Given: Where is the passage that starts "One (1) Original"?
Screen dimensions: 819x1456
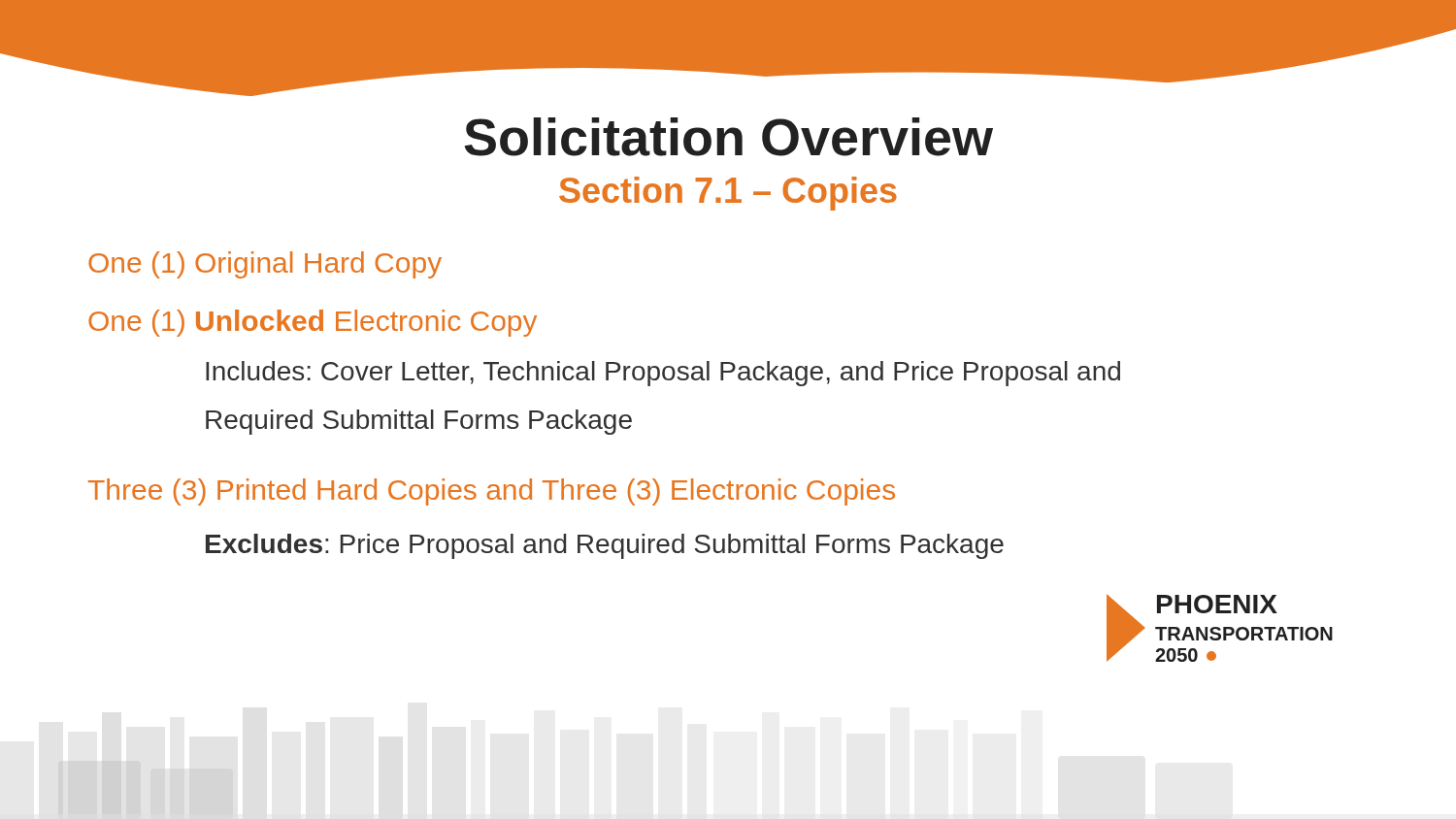Looking at the screenshot, I should point(265,262).
